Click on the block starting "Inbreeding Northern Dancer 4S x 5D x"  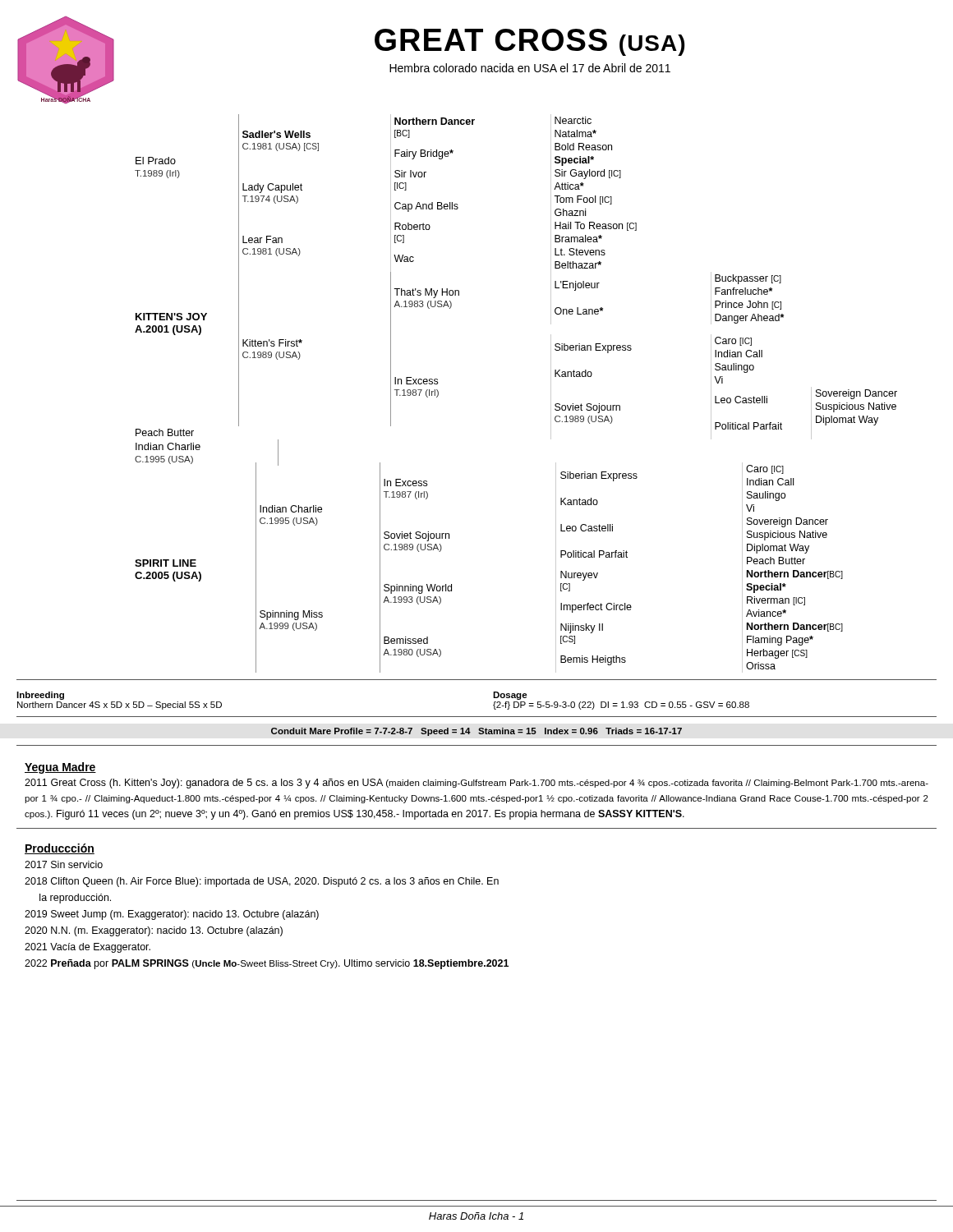119,700
